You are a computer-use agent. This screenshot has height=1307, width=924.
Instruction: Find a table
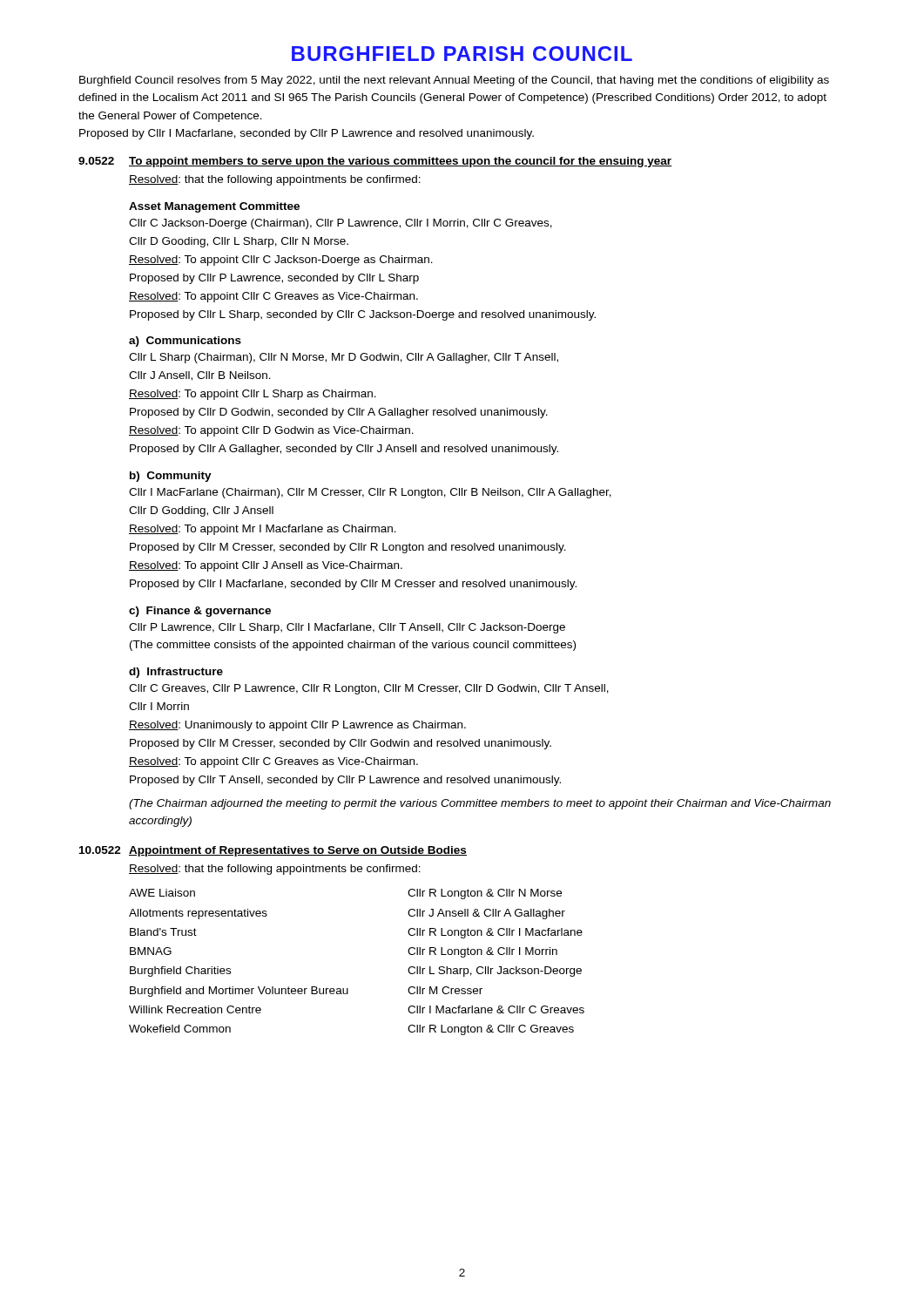coord(487,961)
